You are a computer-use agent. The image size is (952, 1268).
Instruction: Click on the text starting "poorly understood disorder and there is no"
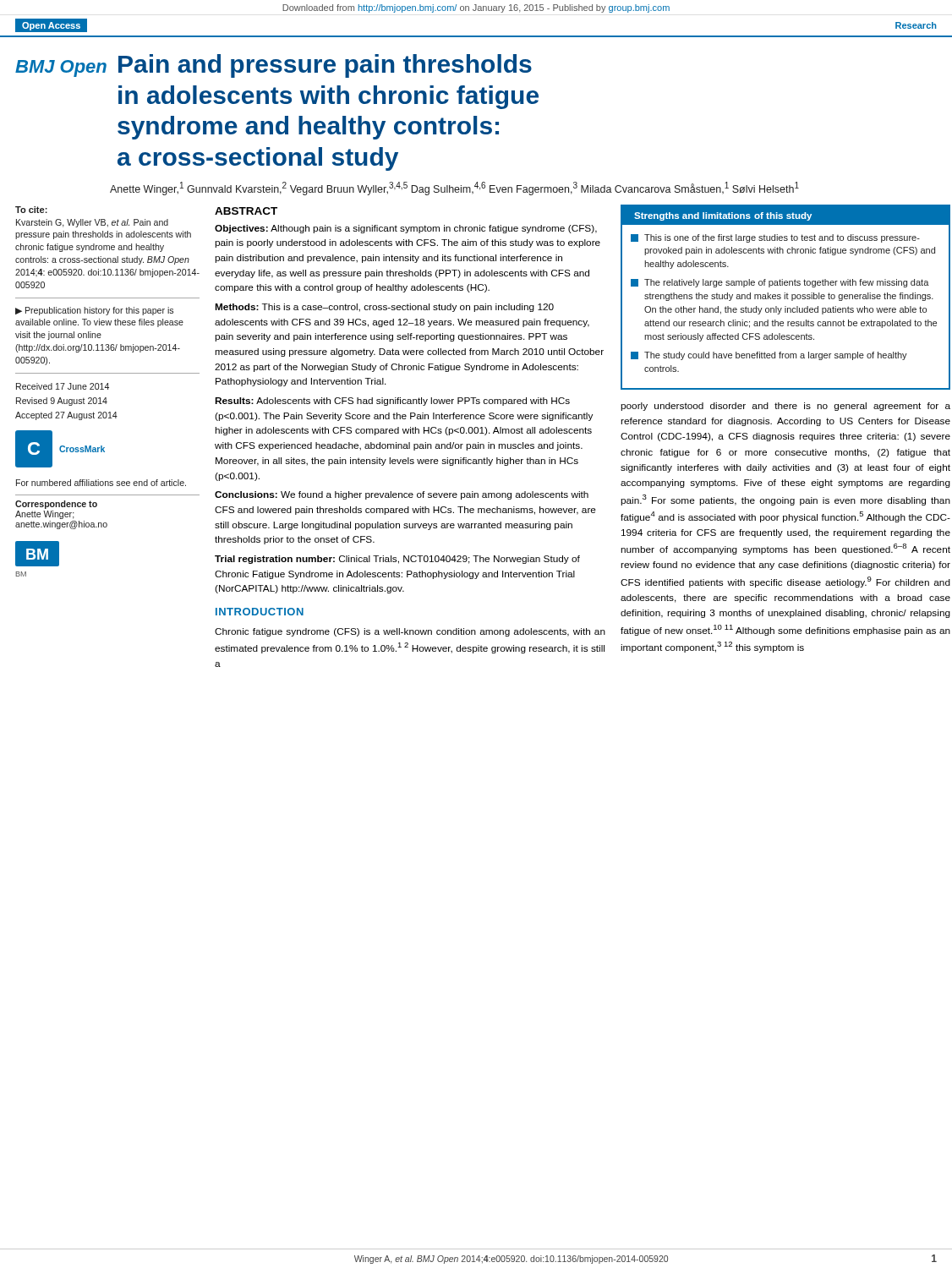[785, 526]
